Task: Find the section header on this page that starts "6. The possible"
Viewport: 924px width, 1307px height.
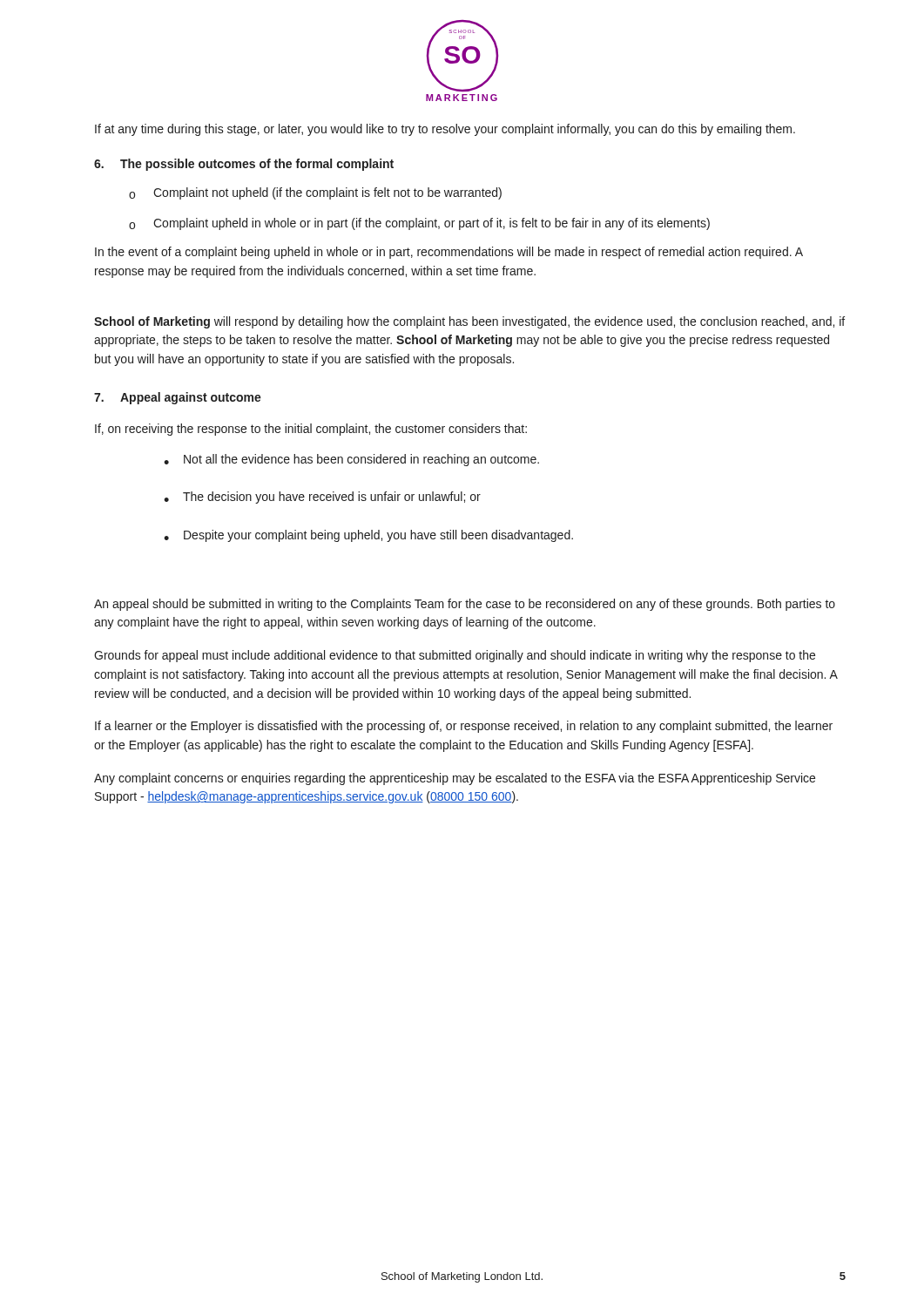Action: pos(244,164)
